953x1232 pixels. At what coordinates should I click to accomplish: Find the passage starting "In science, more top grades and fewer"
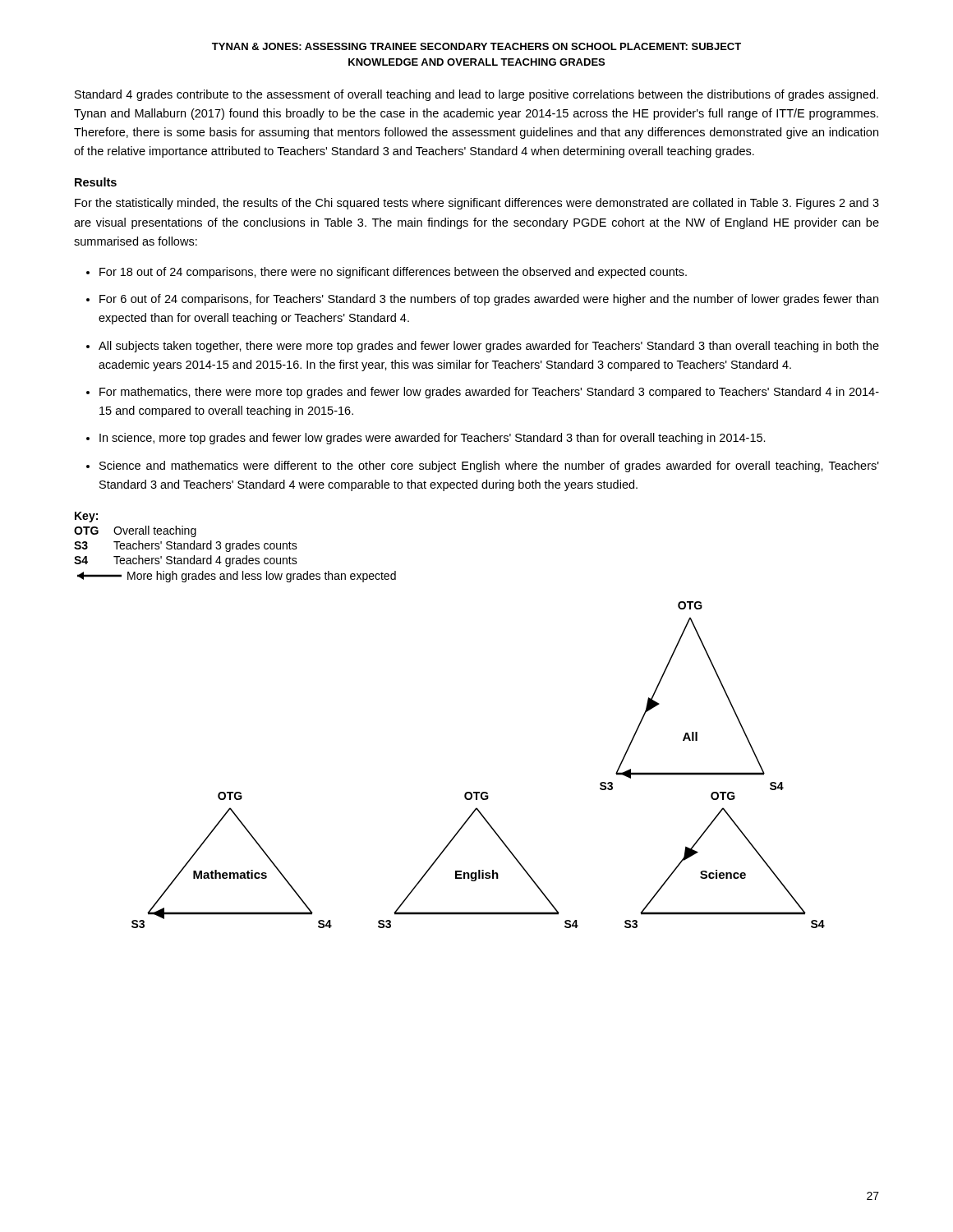click(432, 438)
